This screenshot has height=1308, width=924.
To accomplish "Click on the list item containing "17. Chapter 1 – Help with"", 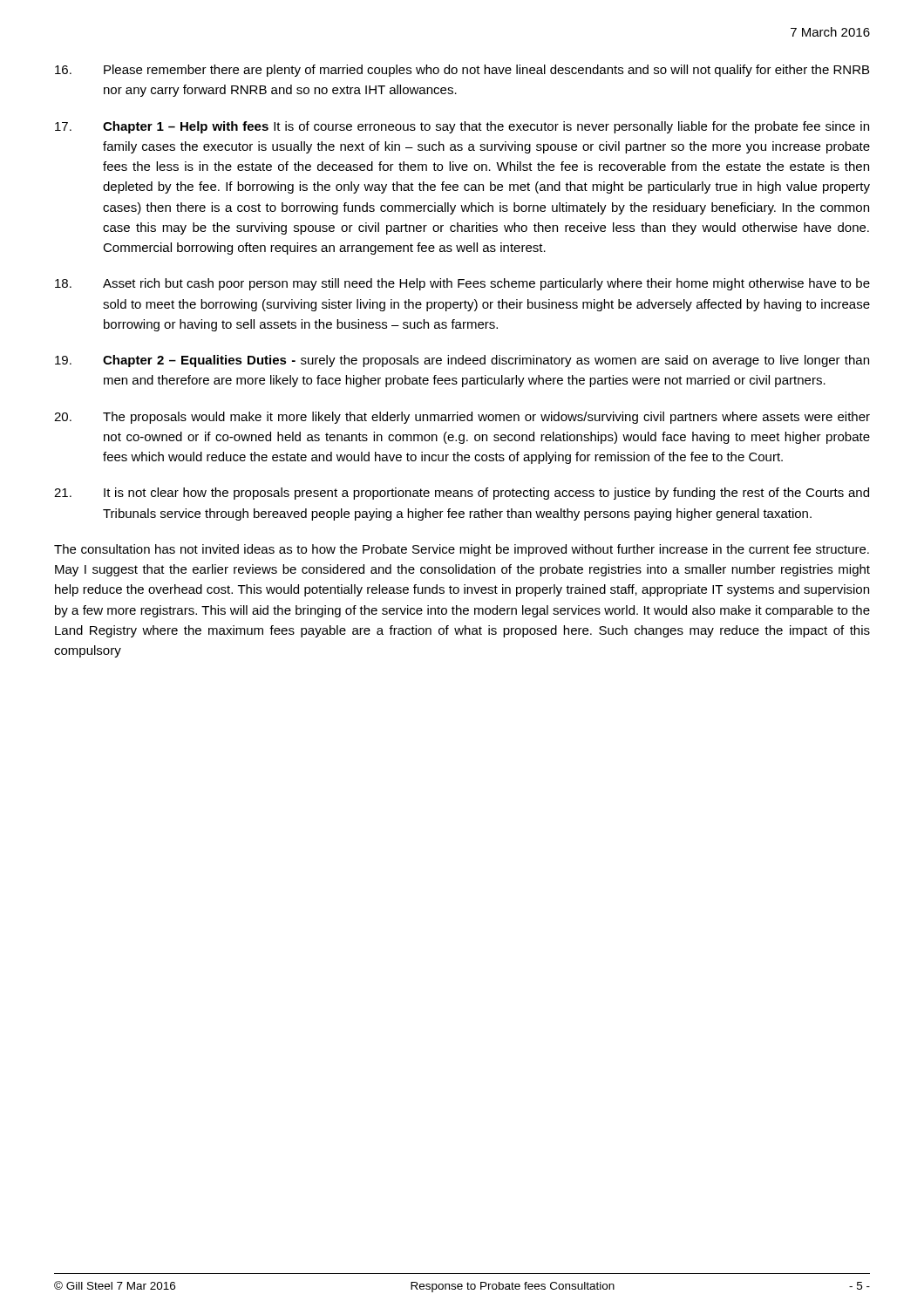I will coord(462,186).
